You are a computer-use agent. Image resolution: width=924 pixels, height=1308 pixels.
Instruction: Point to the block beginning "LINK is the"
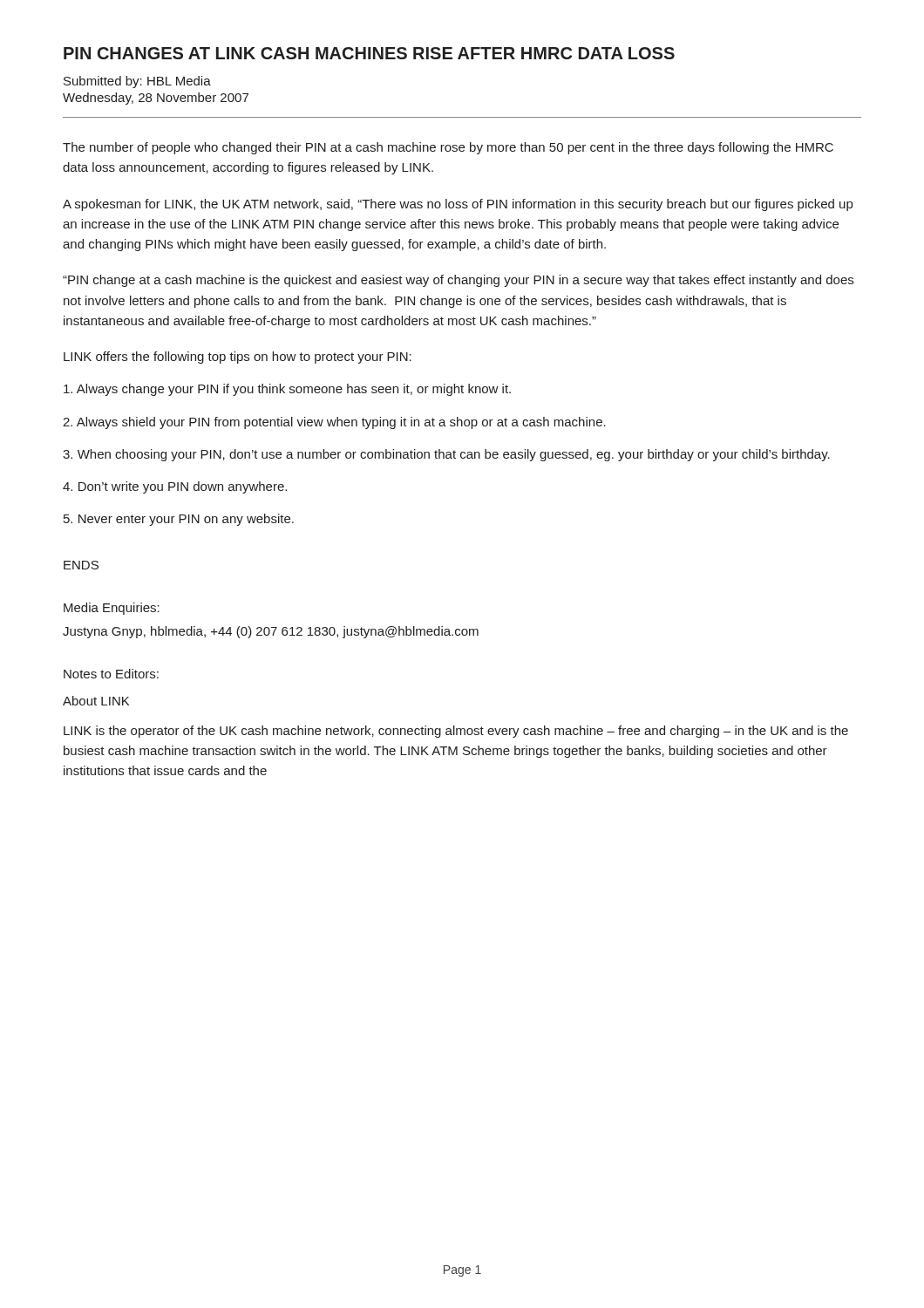pyautogui.click(x=456, y=750)
